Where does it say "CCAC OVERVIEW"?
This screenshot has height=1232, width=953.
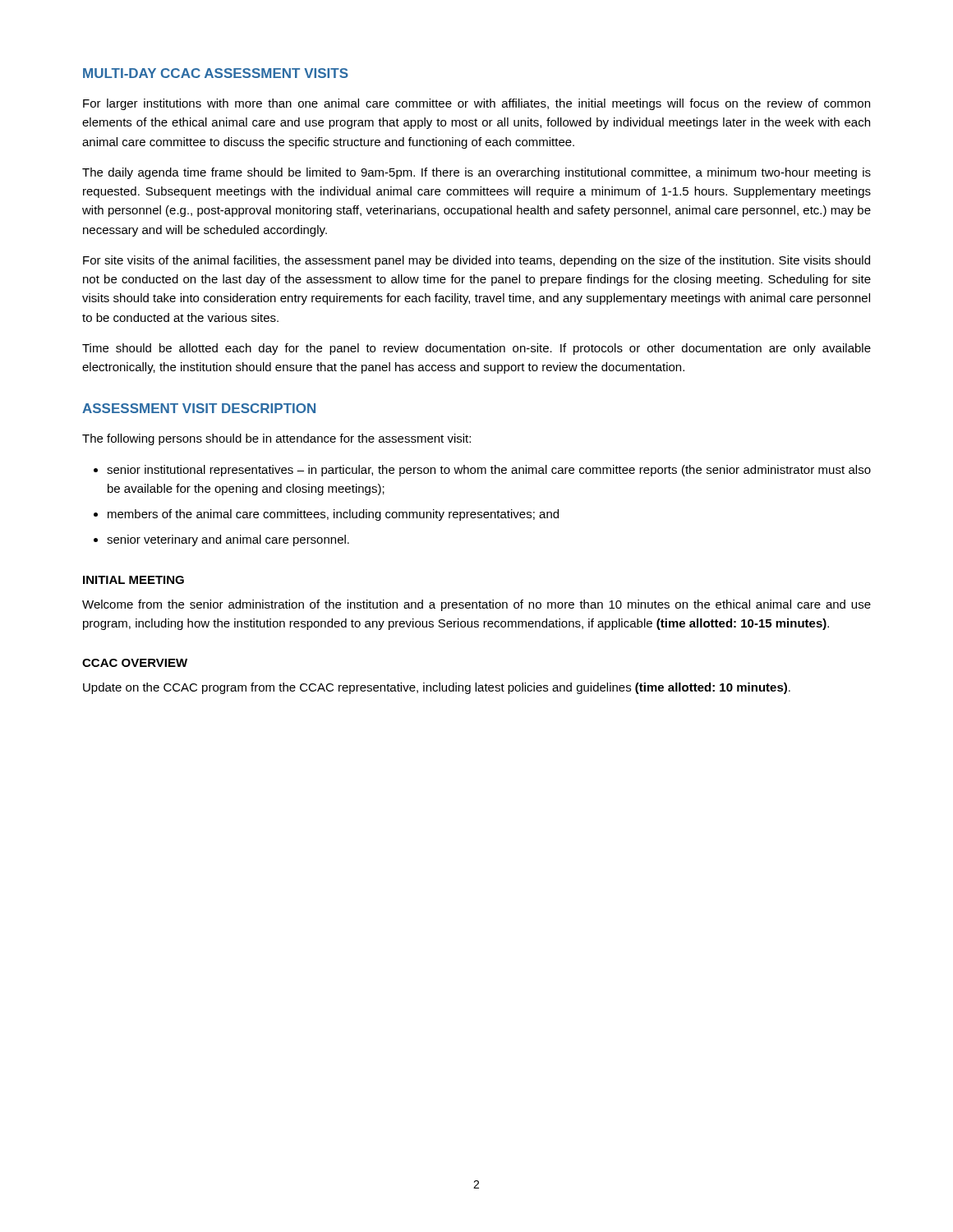[135, 662]
